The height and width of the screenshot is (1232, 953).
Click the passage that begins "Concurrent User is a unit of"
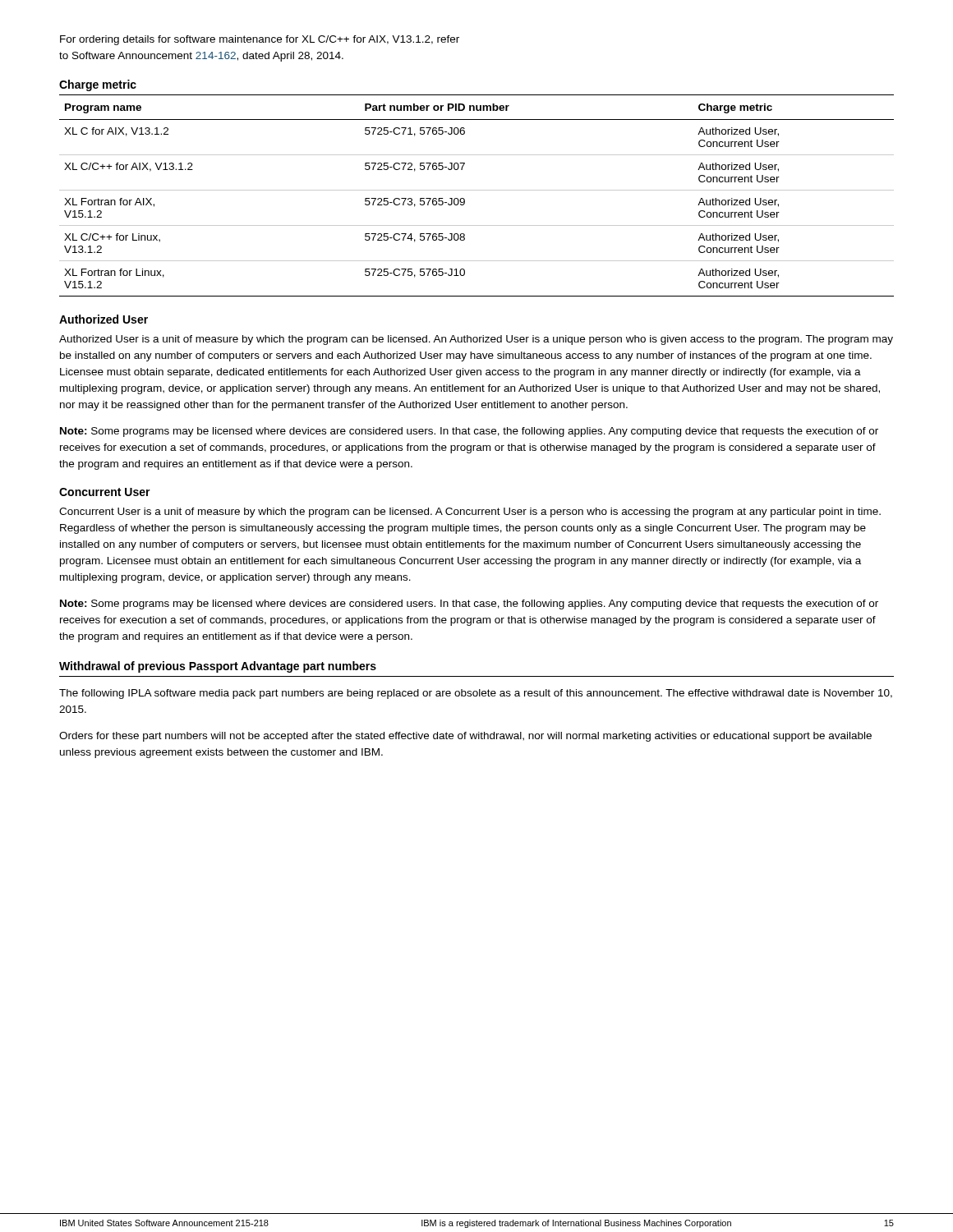tap(470, 544)
